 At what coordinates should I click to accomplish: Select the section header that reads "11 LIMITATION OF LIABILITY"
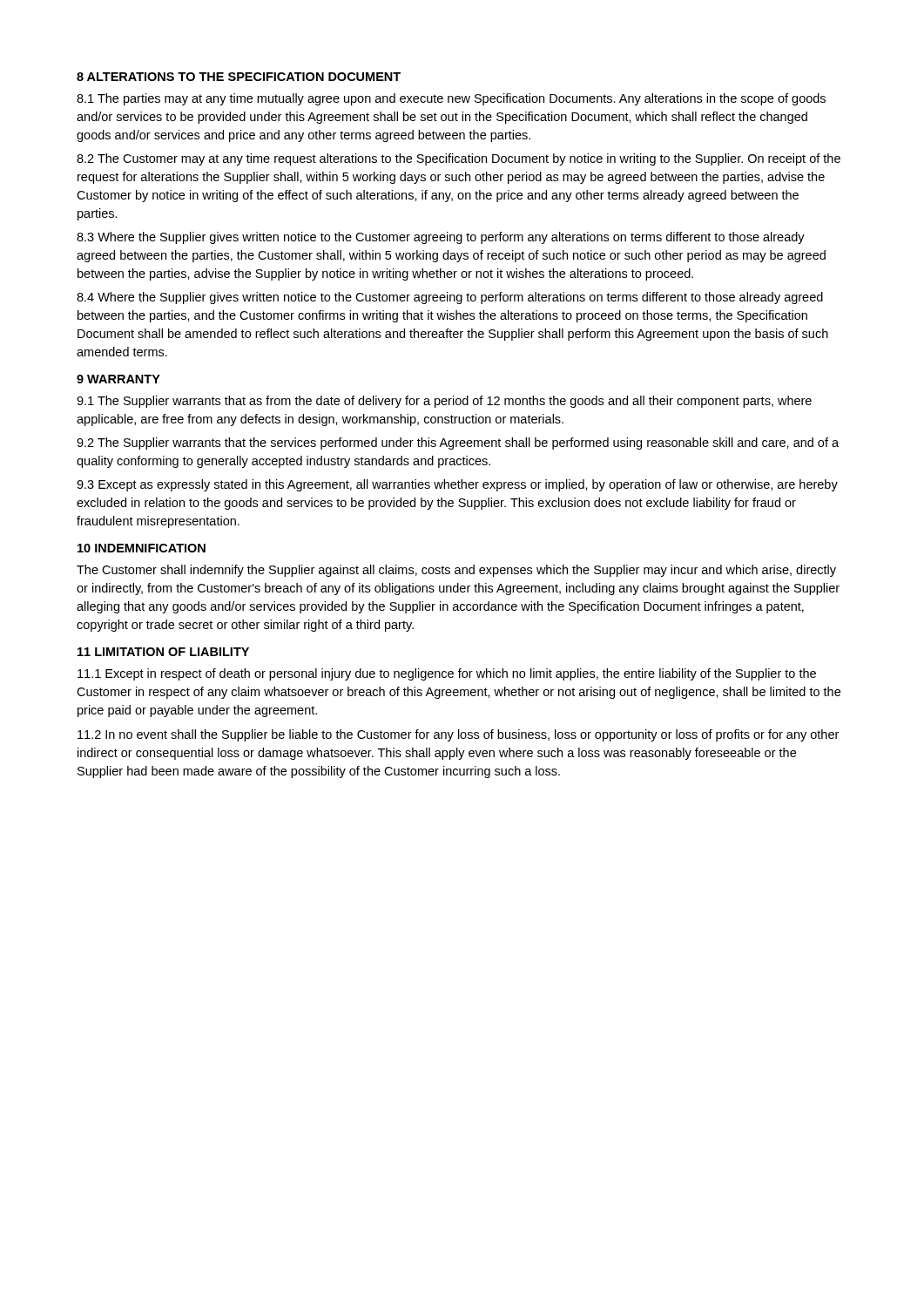click(163, 652)
